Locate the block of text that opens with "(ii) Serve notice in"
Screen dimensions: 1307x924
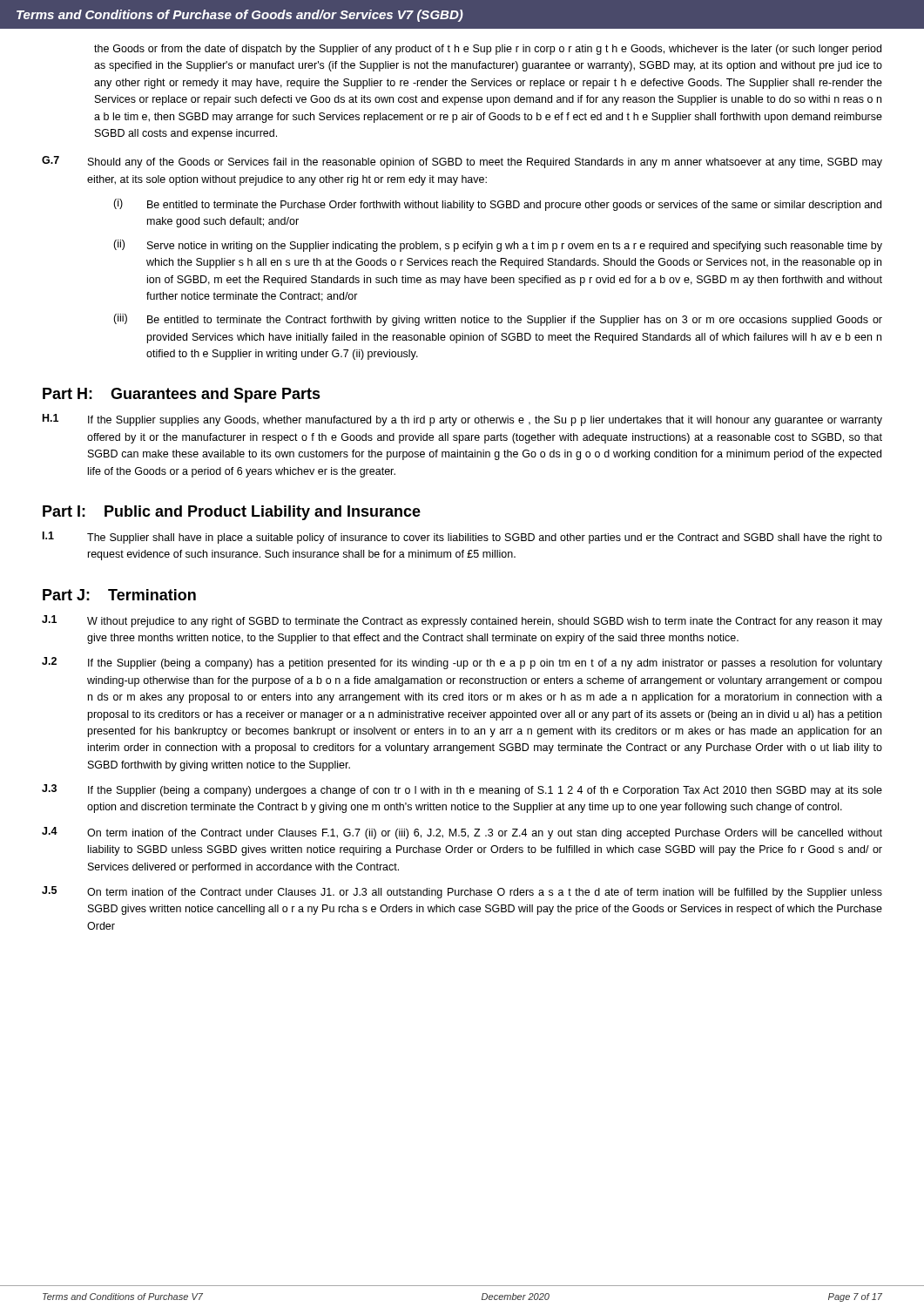click(498, 271)
